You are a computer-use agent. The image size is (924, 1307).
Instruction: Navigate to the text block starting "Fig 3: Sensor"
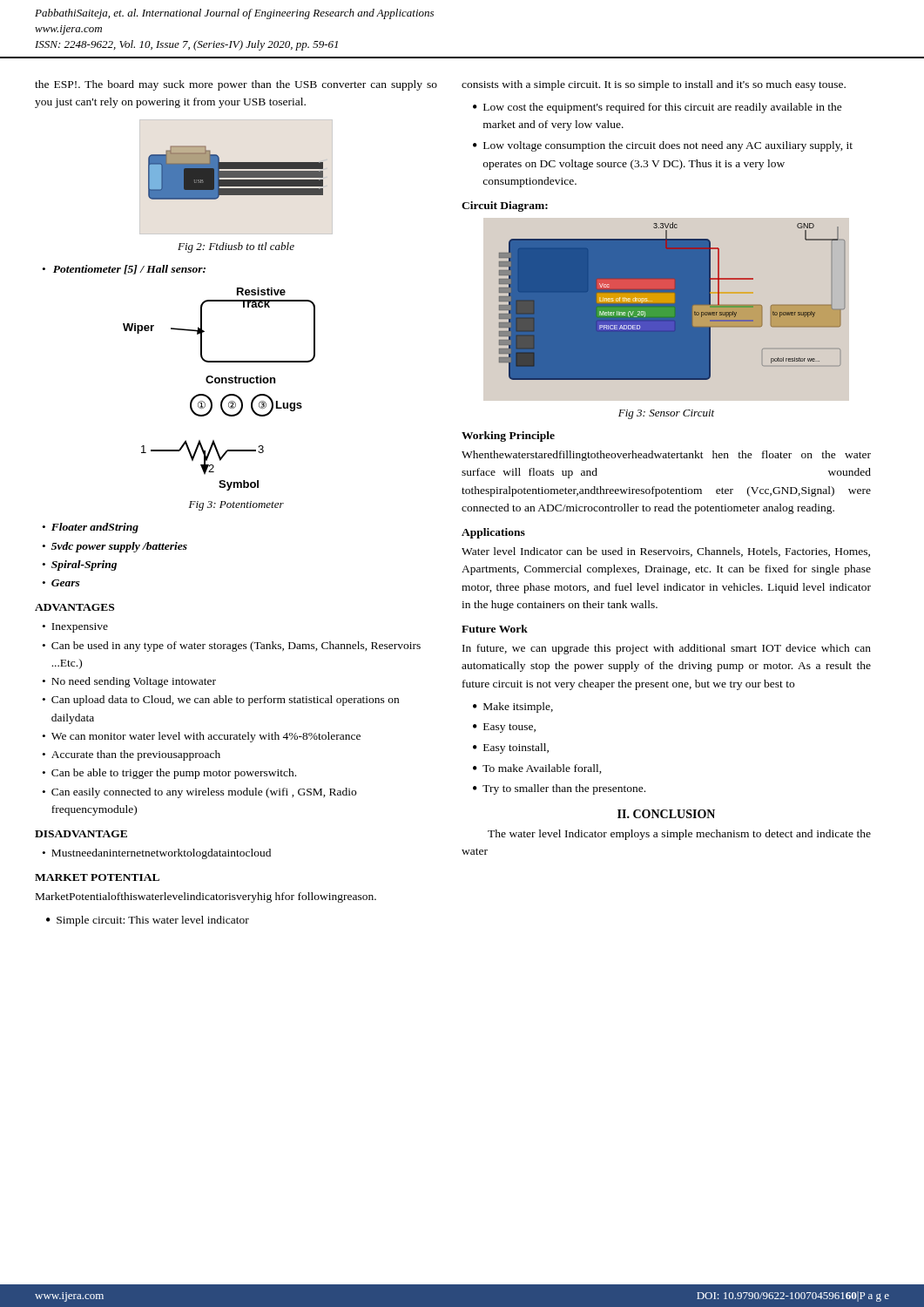(x=666, y=413)
